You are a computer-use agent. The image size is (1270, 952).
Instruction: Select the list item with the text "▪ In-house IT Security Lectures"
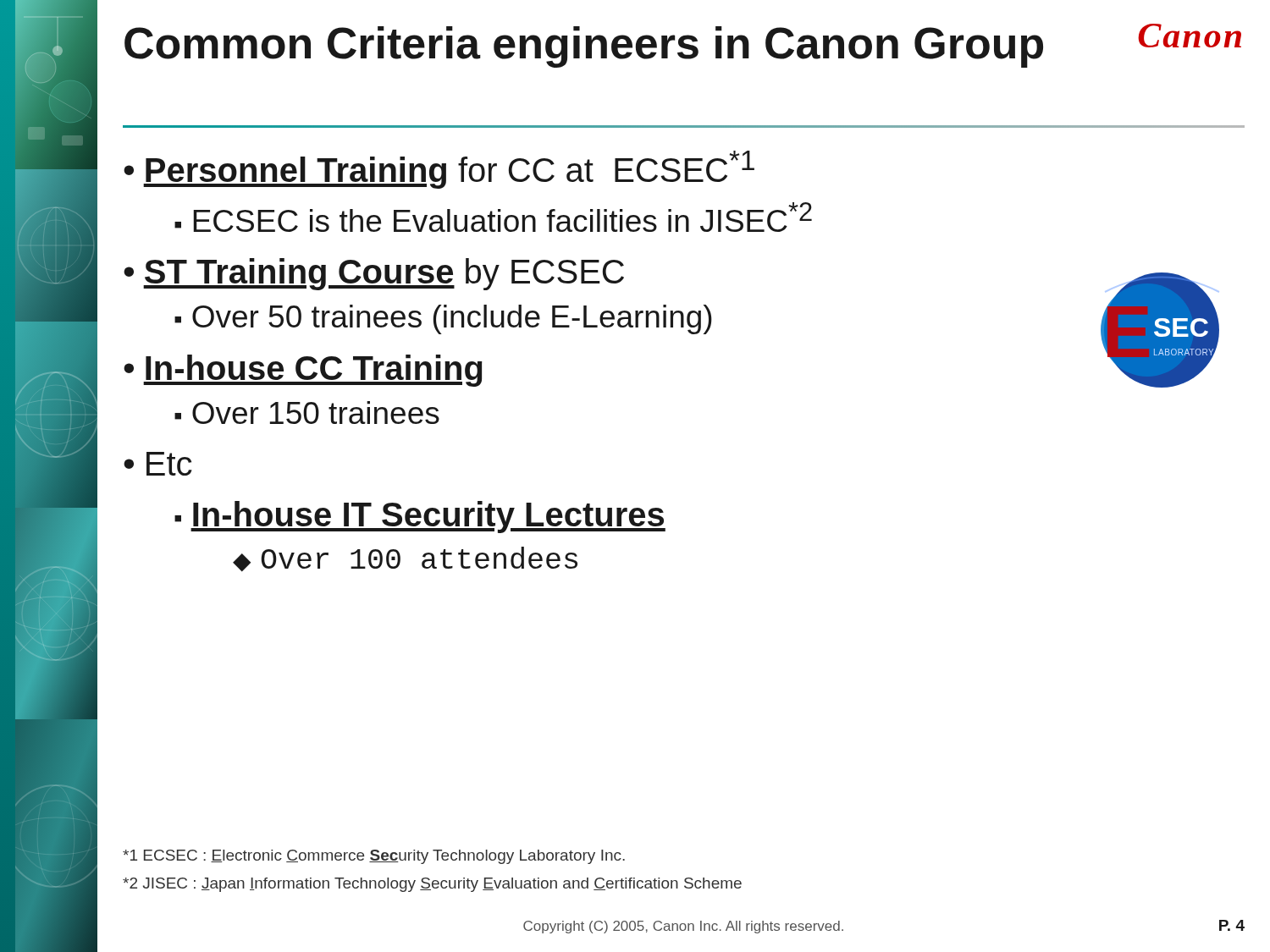click(419, 515)
